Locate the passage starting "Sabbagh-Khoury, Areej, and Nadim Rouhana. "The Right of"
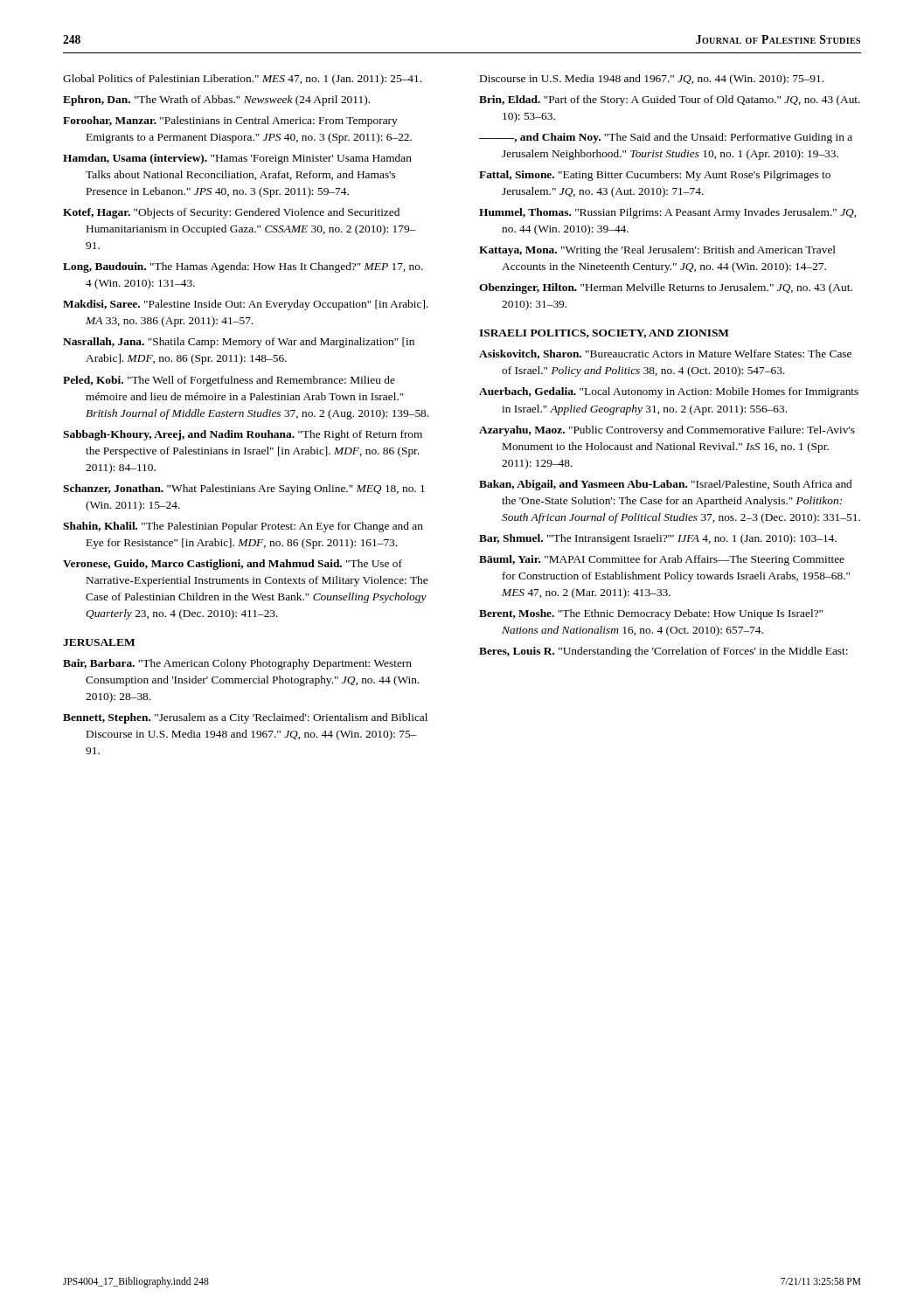 [243, 450]
